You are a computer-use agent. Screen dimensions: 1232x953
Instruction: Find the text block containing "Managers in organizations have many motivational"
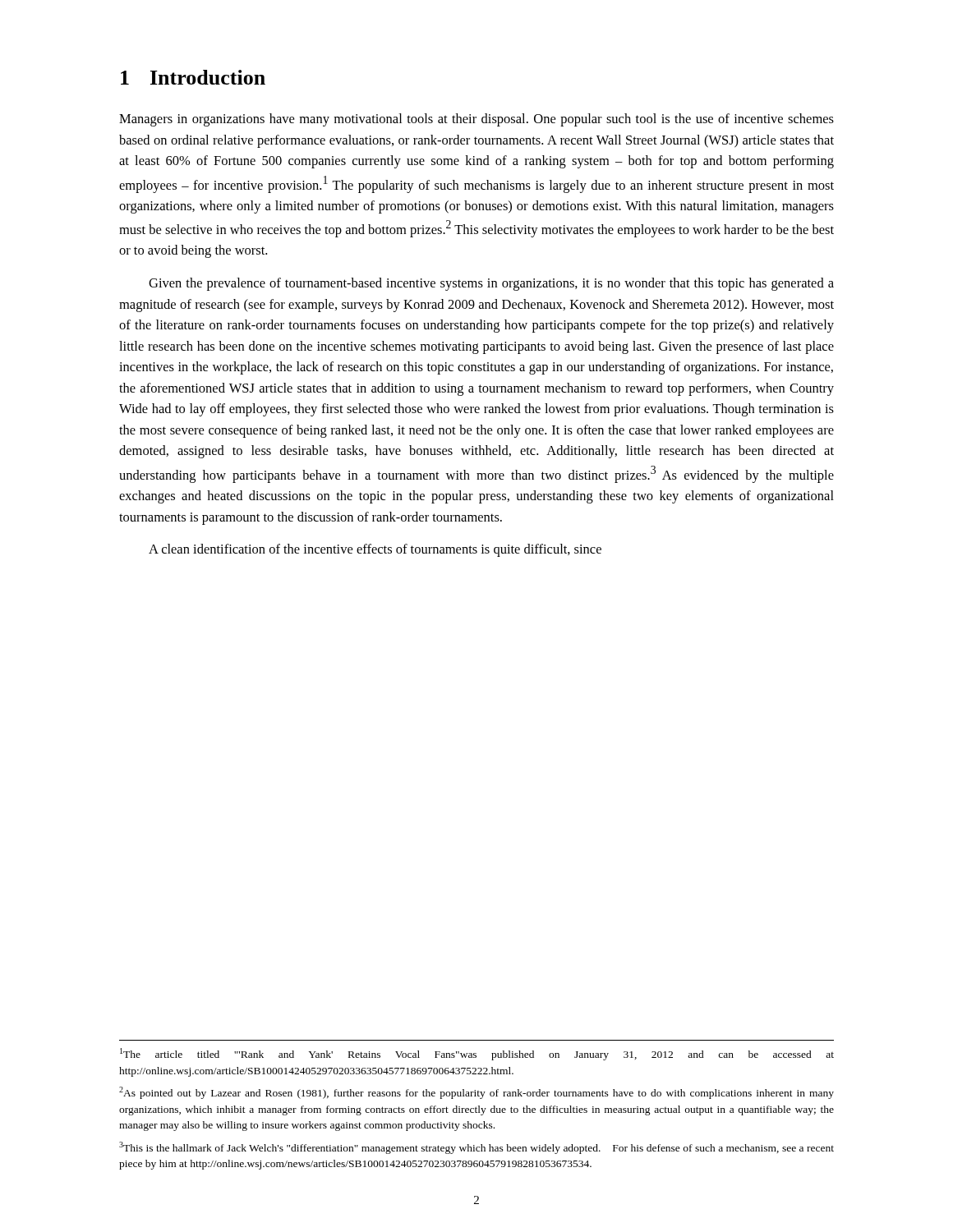click(476, 334)
